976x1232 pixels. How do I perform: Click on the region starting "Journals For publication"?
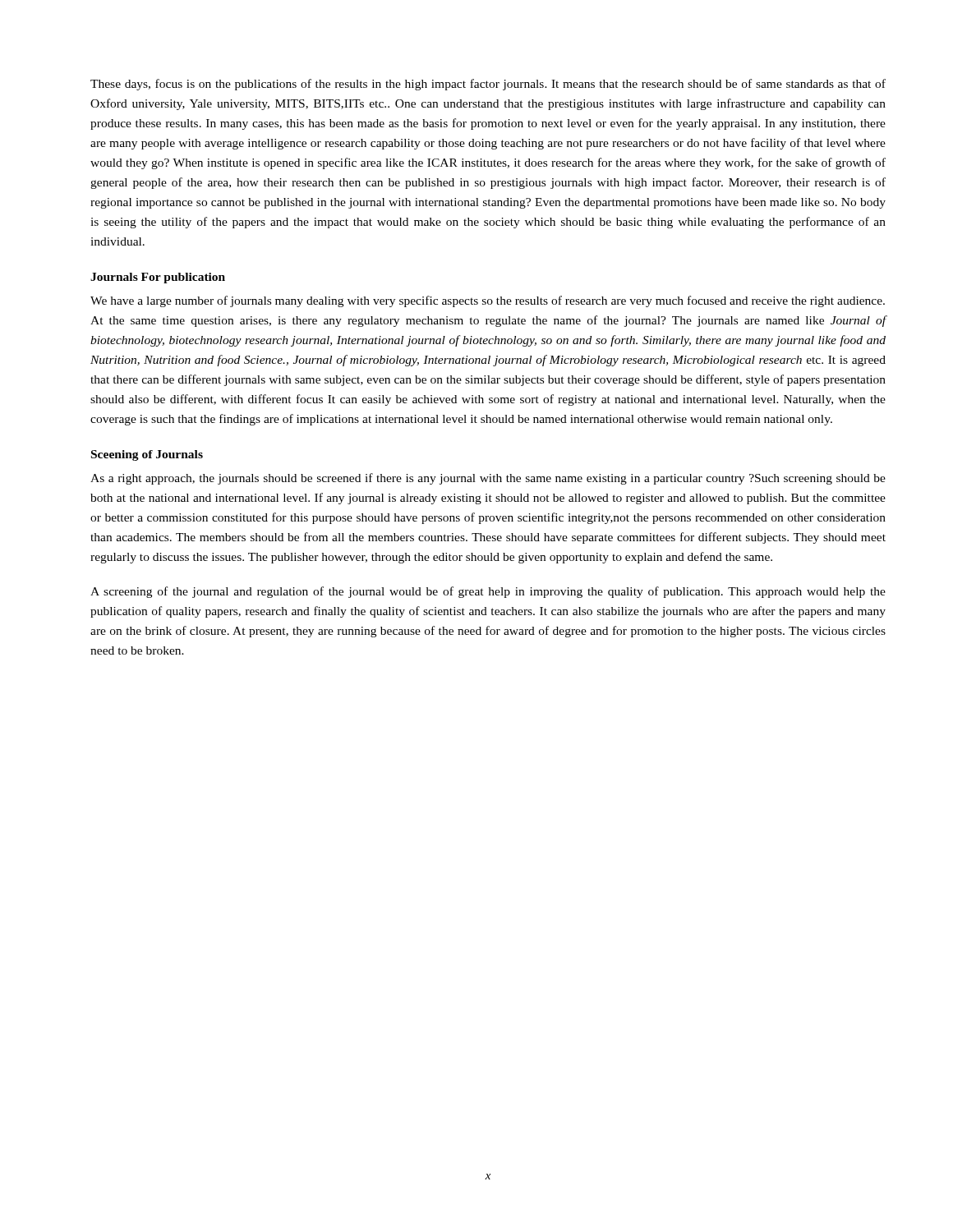158,277
